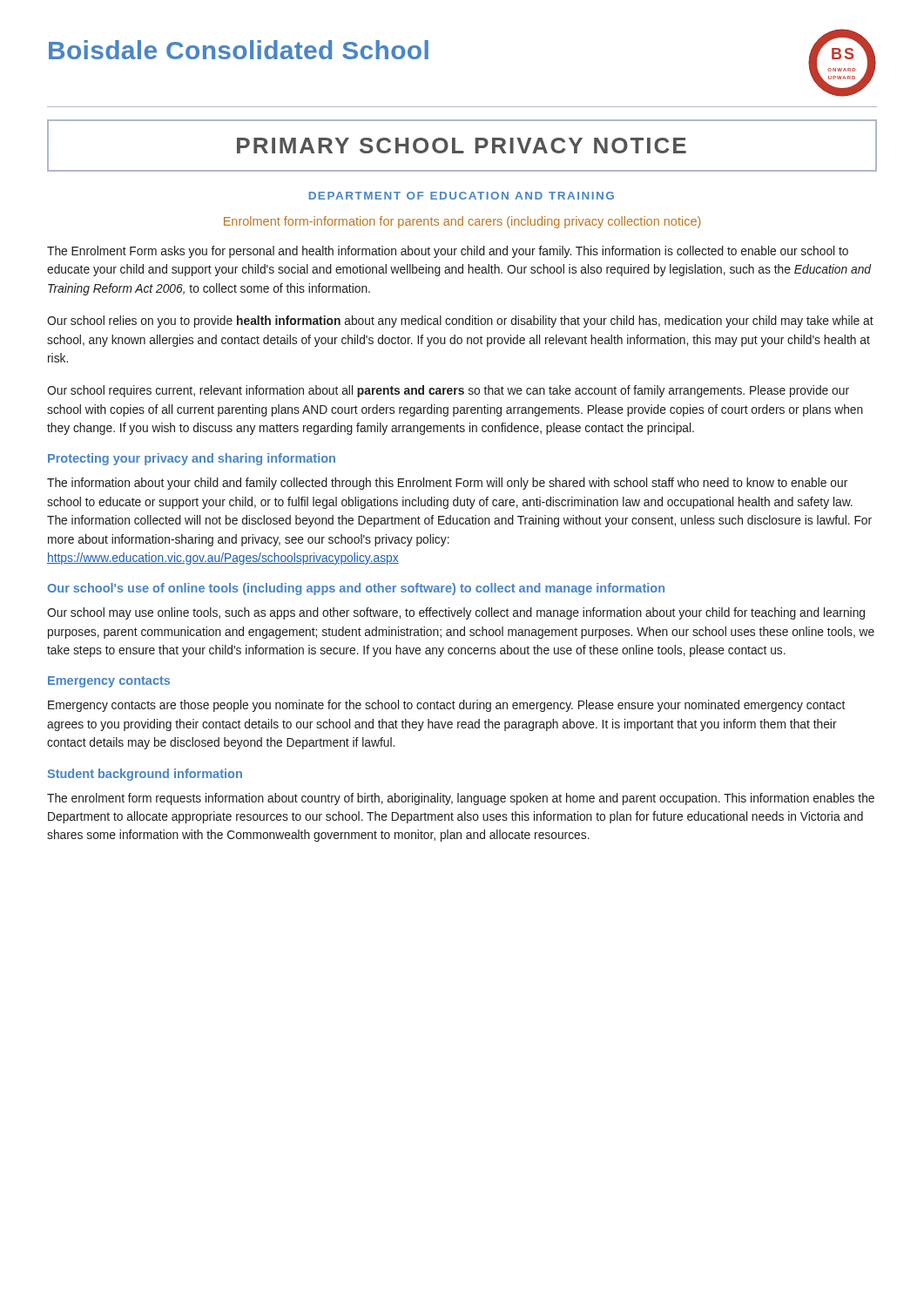Locate the element starting "Our school requires current,"
This screenshot has width=924, height=1307.
tap(455, 410)
